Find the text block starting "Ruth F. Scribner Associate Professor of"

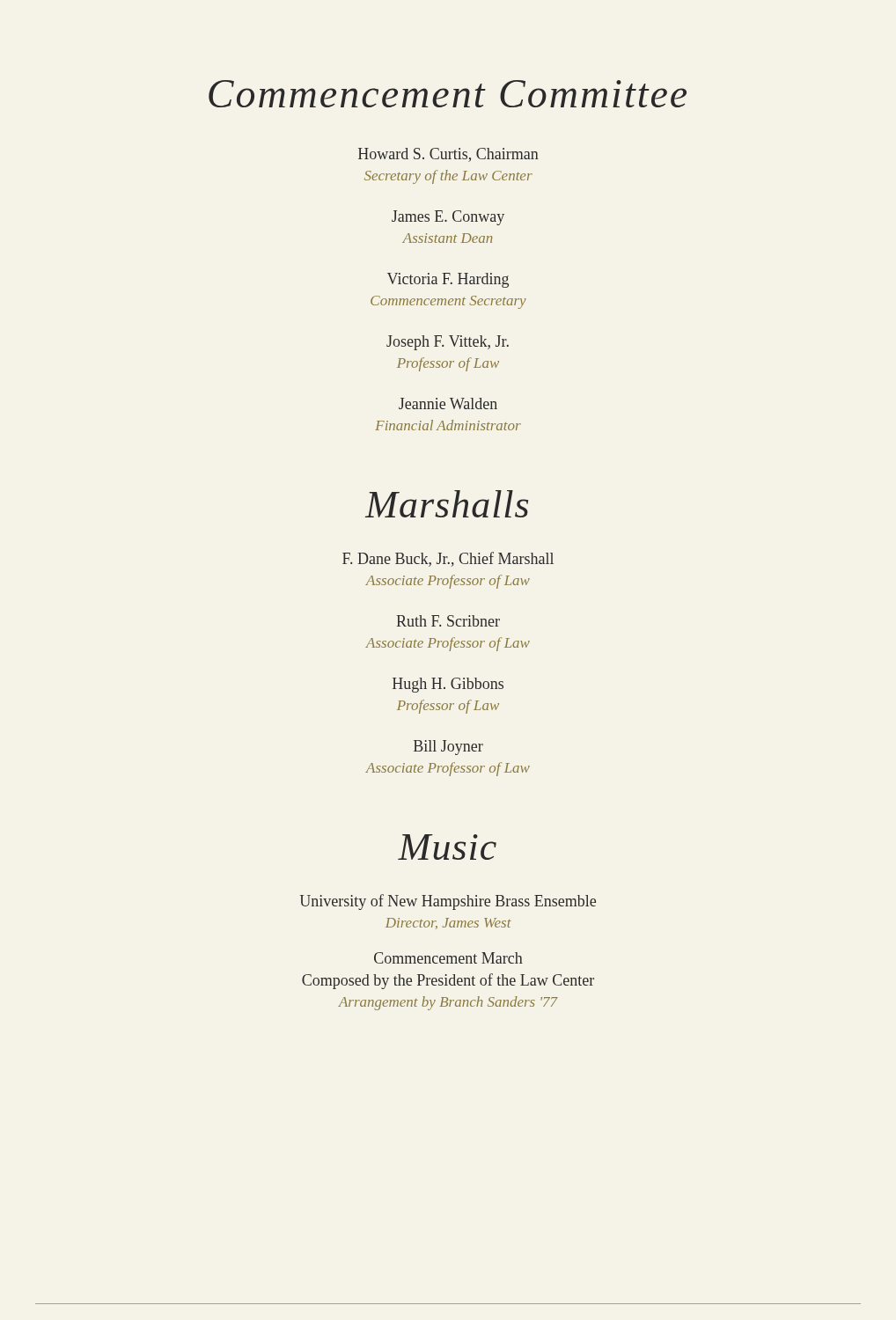point(448,632)
